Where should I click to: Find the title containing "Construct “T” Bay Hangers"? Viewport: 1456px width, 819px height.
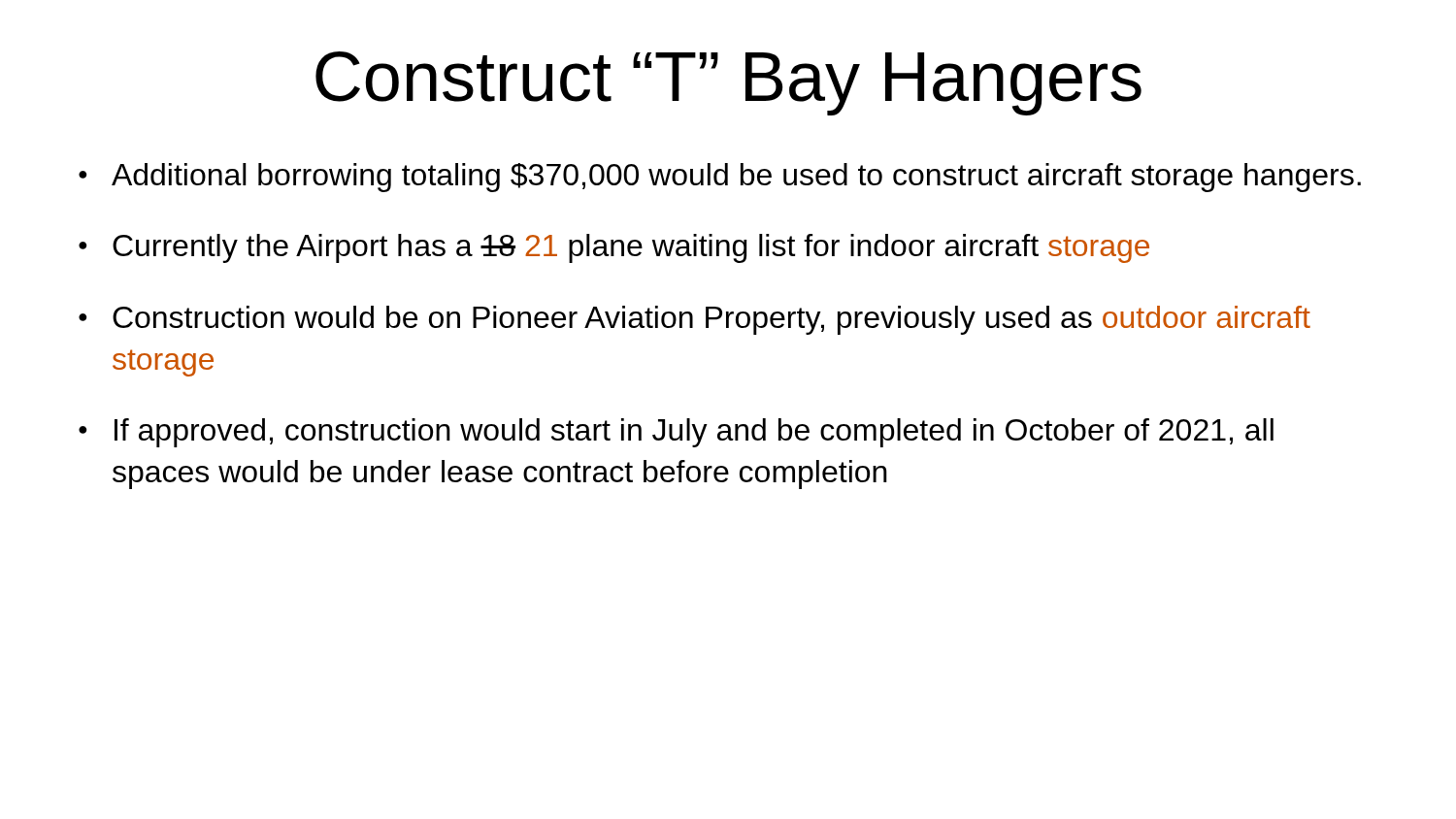coord(728,77)
